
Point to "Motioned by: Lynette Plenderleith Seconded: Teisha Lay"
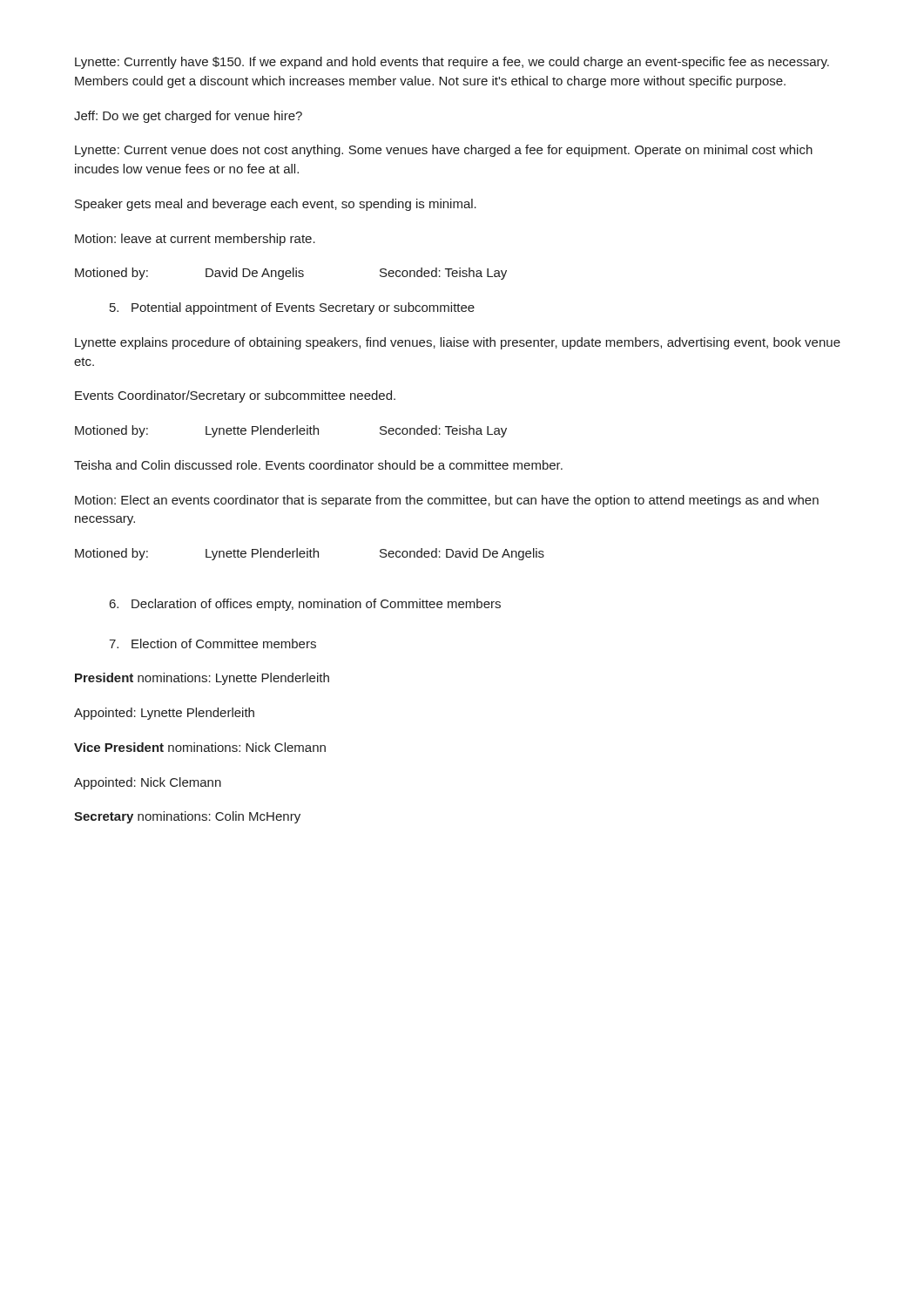291,430
